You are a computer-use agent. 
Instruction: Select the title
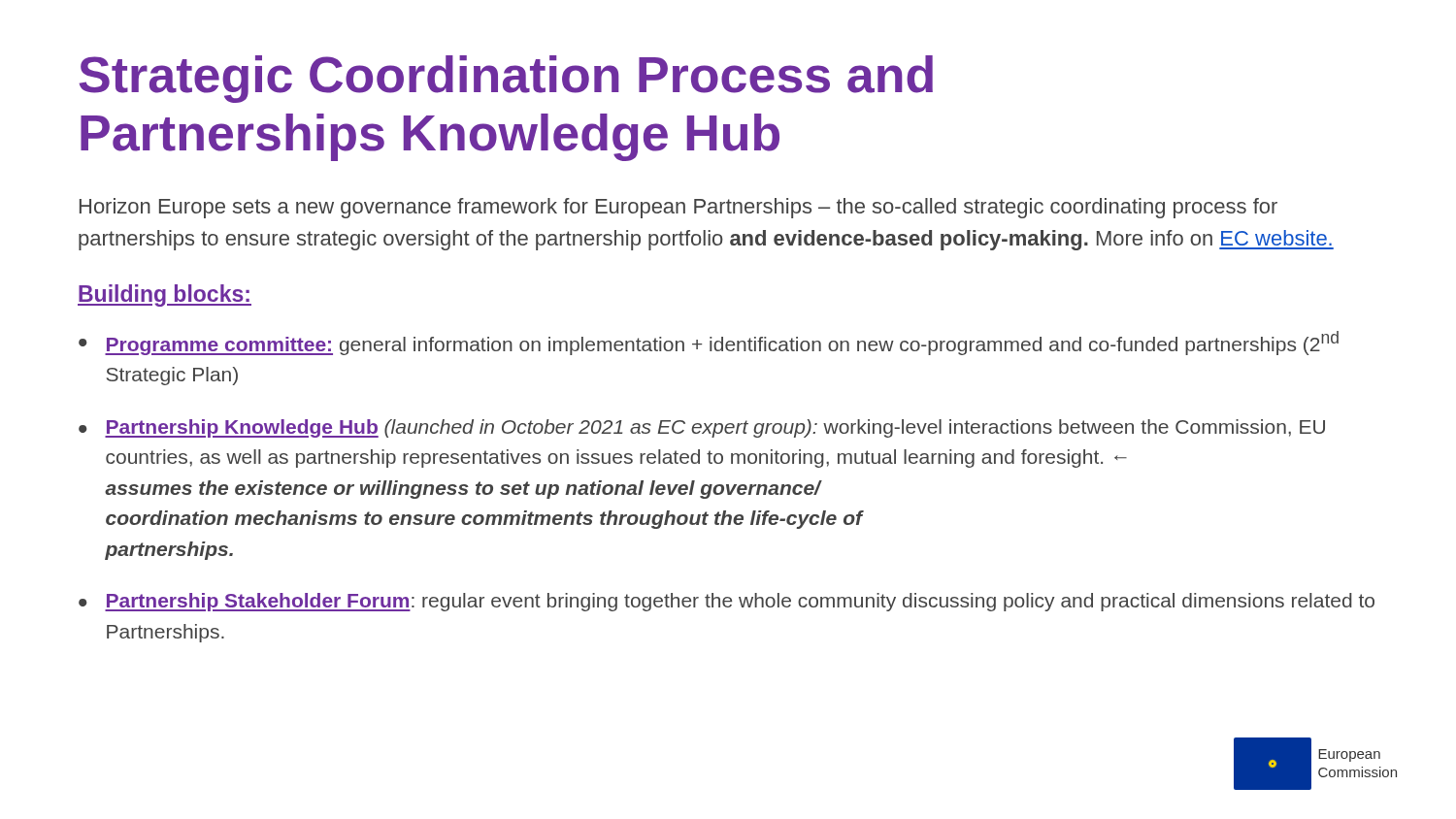[728, 105]
